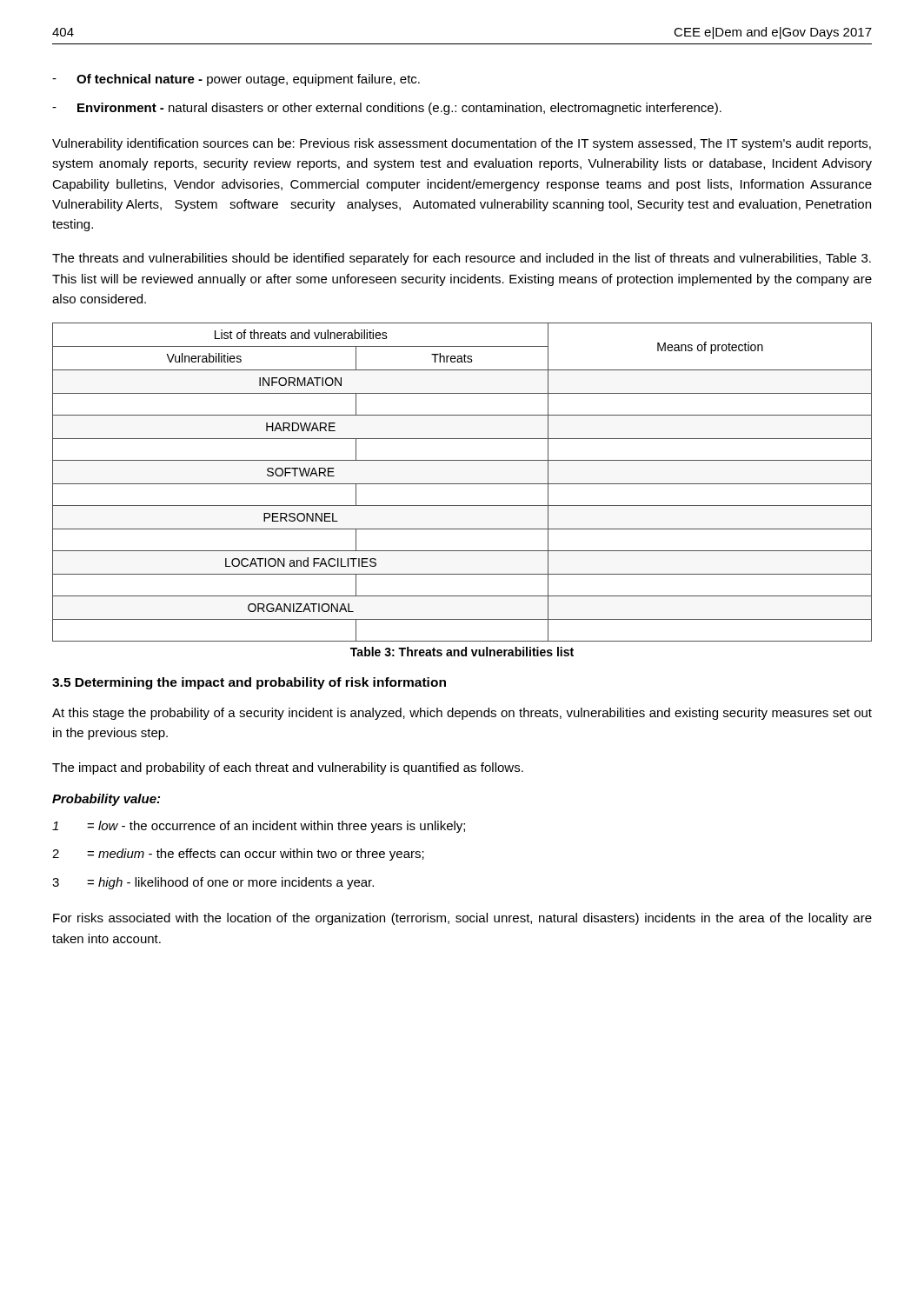924x1304 pixels.
Task: Locate the block of text that opens with "1 = low"
Action: 259,826
